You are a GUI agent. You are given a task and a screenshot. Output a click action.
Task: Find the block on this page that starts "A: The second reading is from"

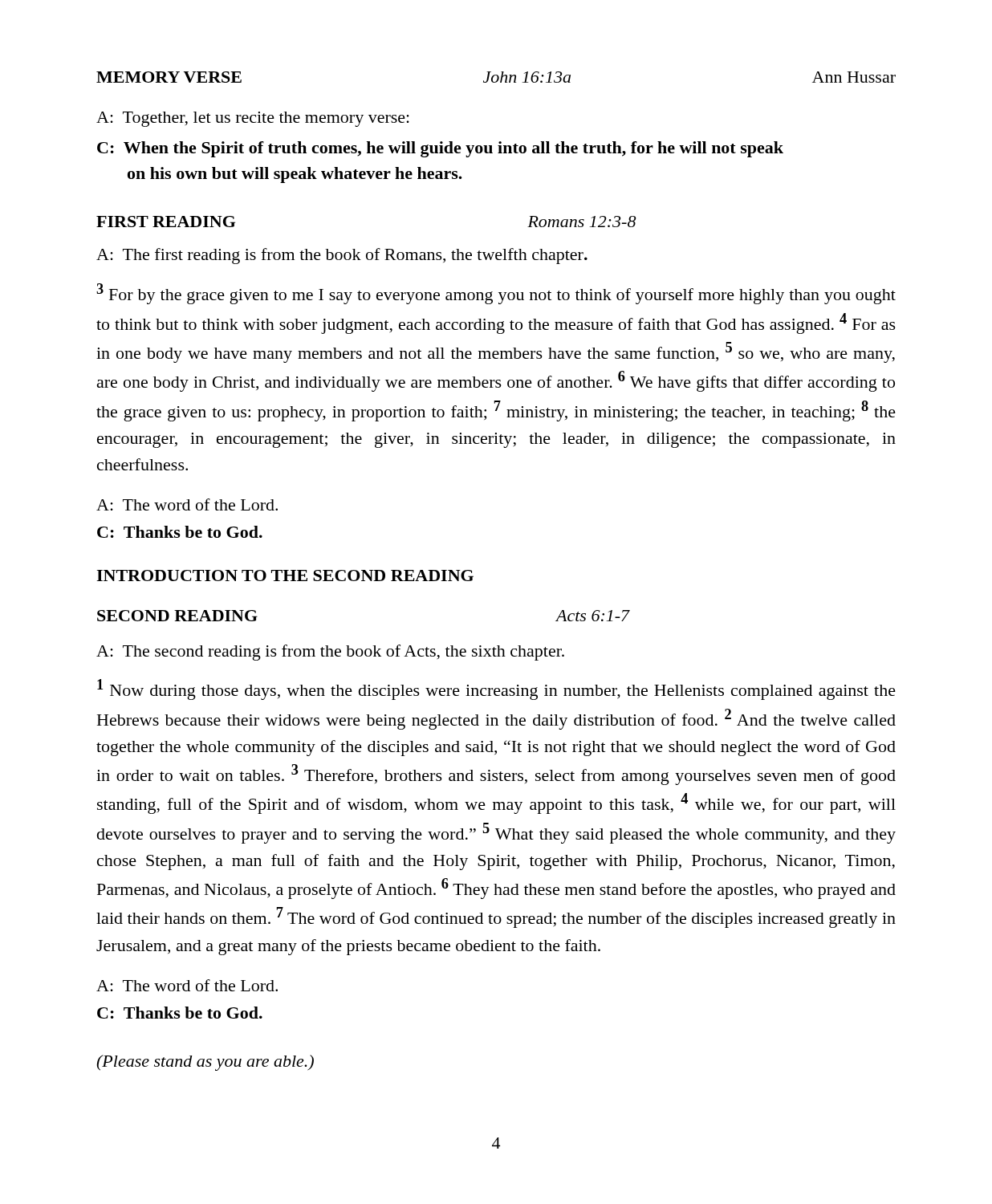(x=331, y=650)
